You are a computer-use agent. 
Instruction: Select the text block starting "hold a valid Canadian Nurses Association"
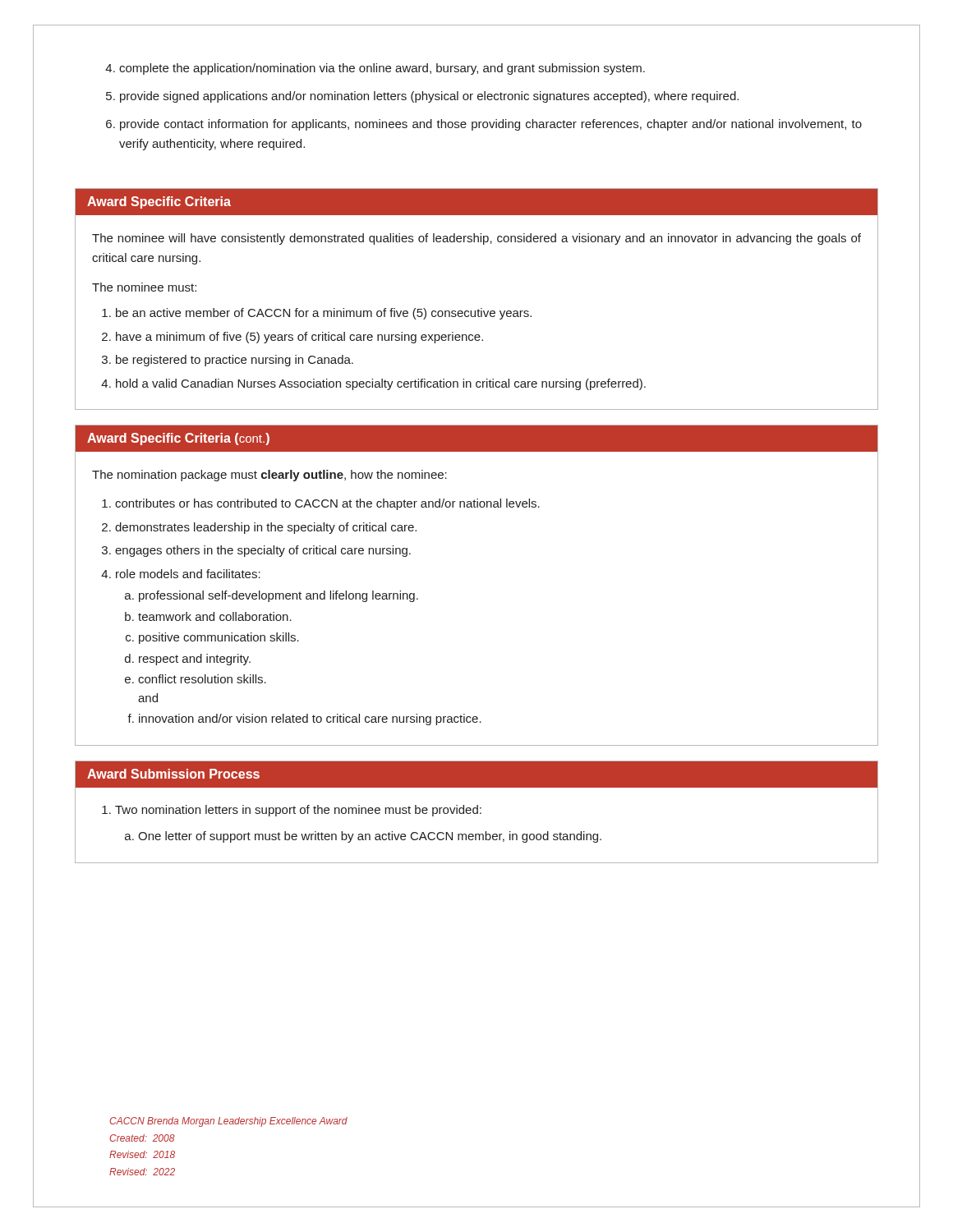click(x=381, y=383)
